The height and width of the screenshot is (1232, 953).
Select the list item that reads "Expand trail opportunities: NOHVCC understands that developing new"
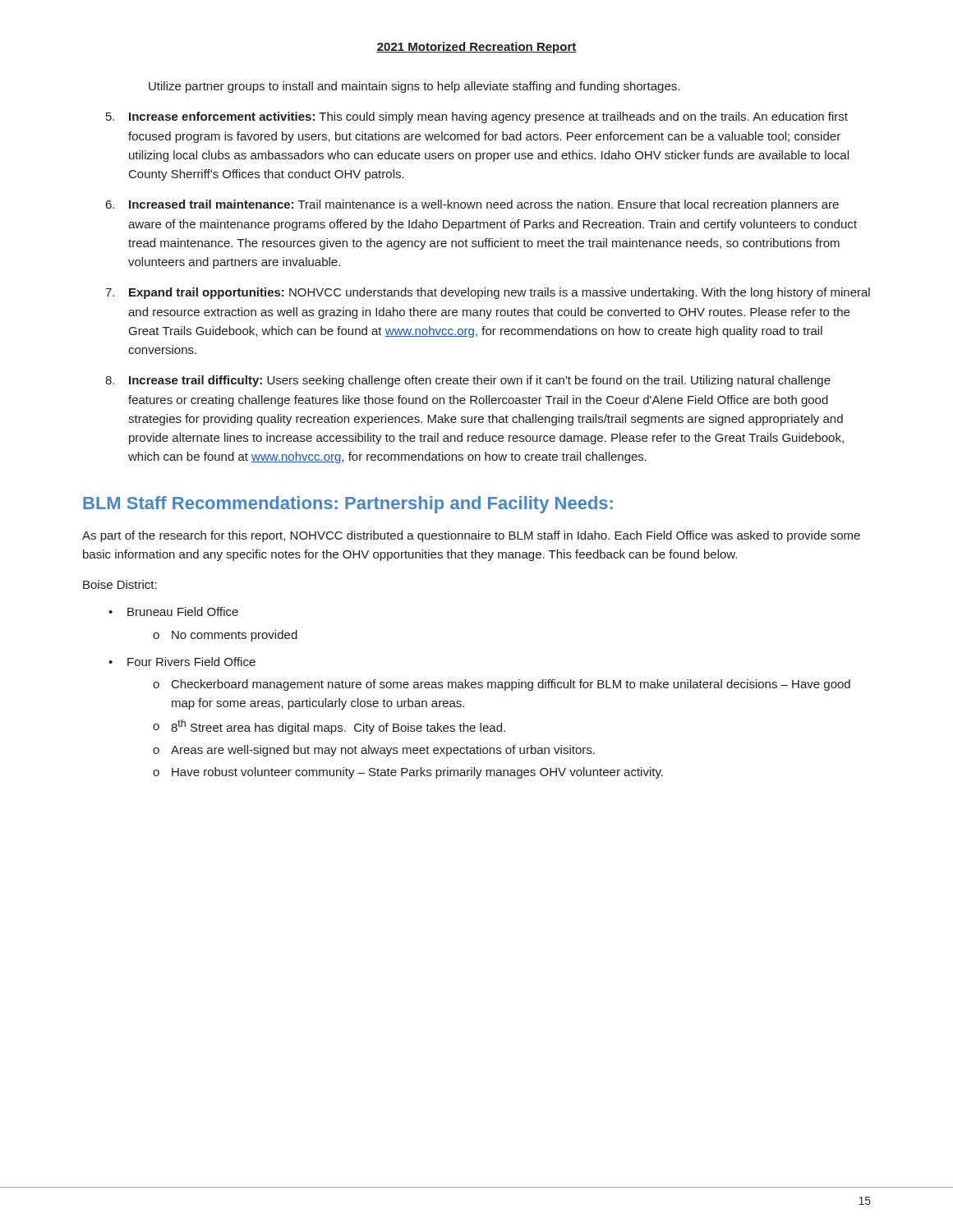[500, 321]
